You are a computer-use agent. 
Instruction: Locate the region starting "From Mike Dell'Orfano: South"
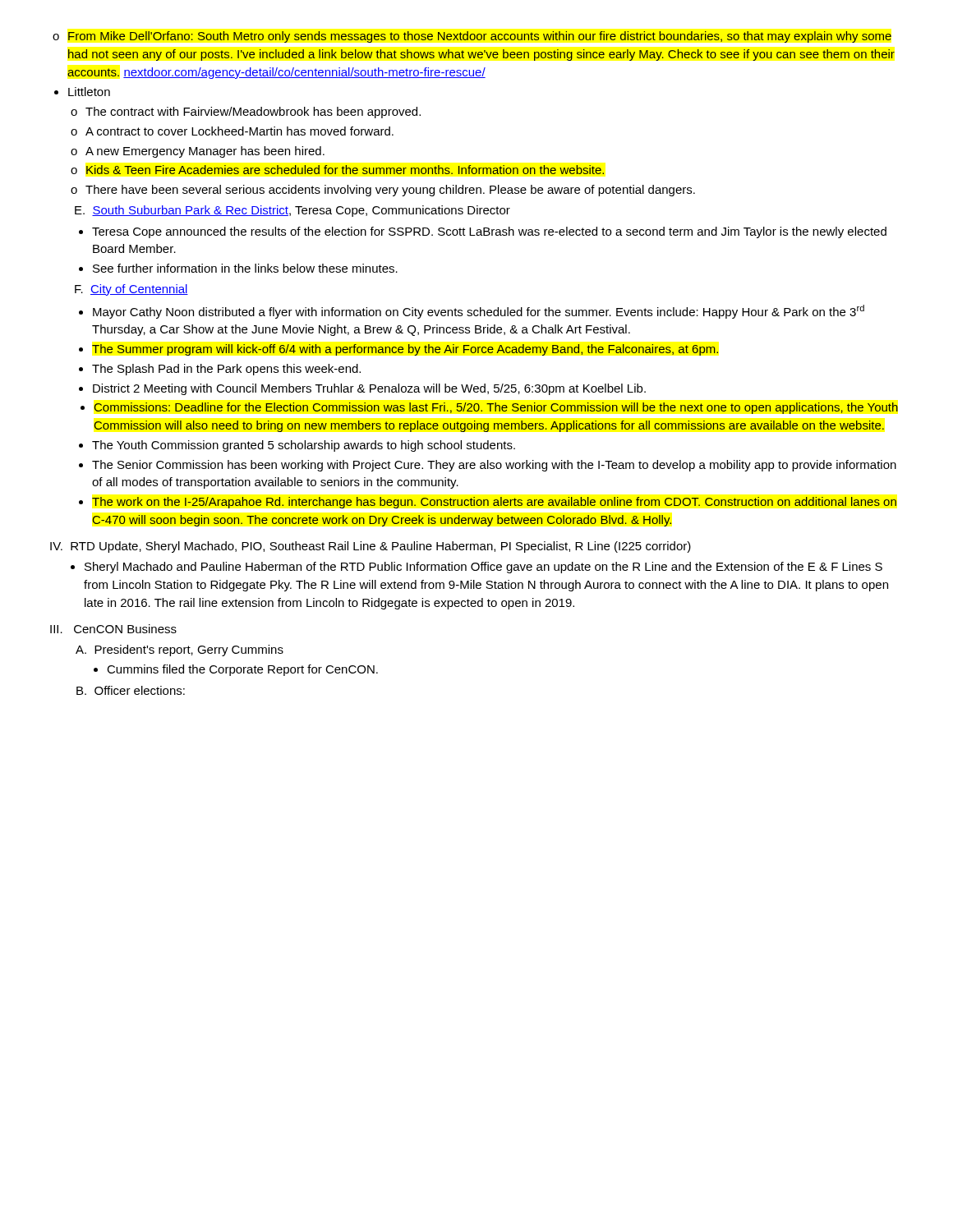pos(476,54)
